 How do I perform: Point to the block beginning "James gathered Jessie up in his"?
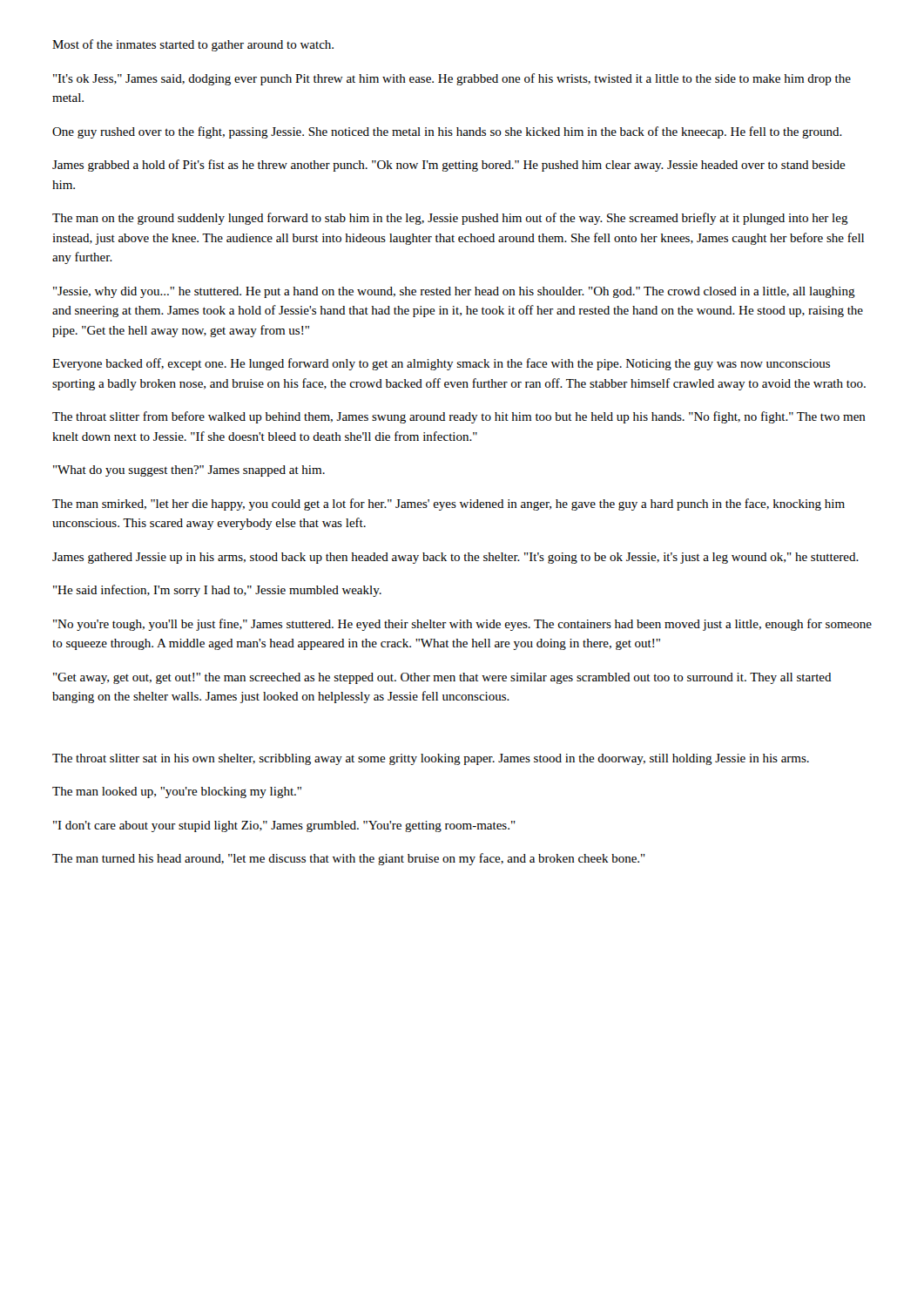click(456, 556)
